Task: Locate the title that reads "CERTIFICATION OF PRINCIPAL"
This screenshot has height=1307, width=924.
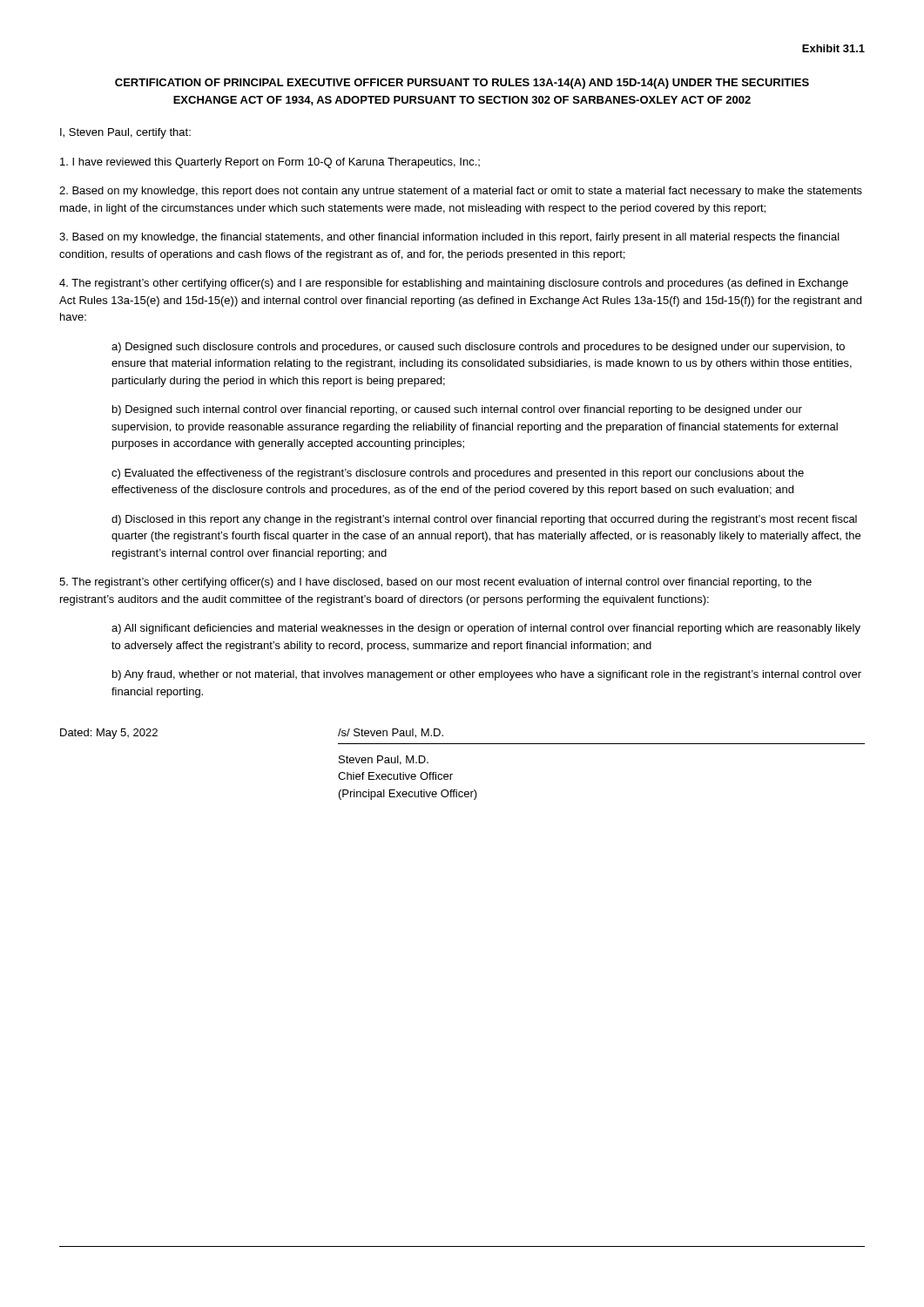Action: pos(462,91)
